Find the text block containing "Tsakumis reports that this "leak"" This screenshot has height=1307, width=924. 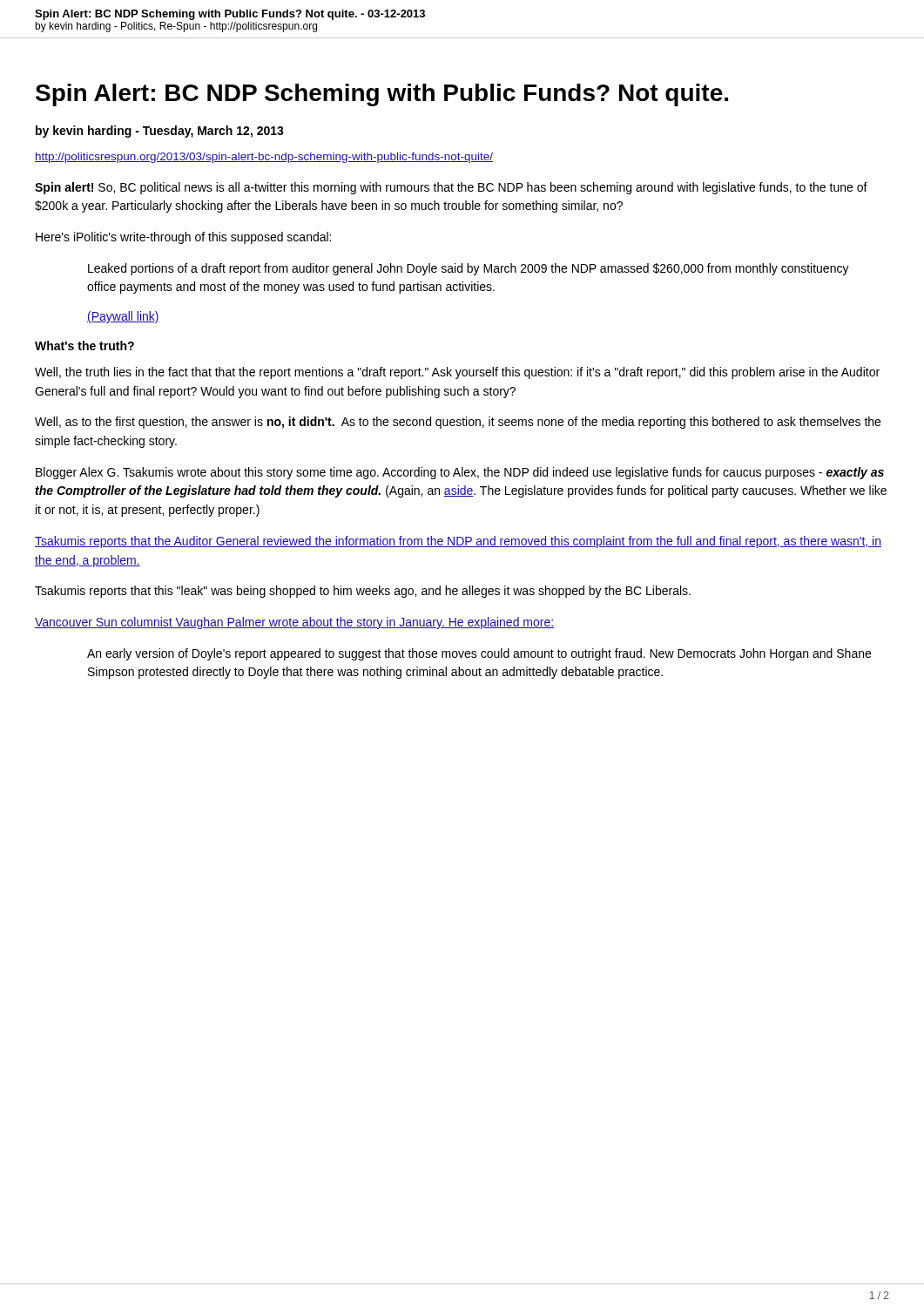[363, 591]
